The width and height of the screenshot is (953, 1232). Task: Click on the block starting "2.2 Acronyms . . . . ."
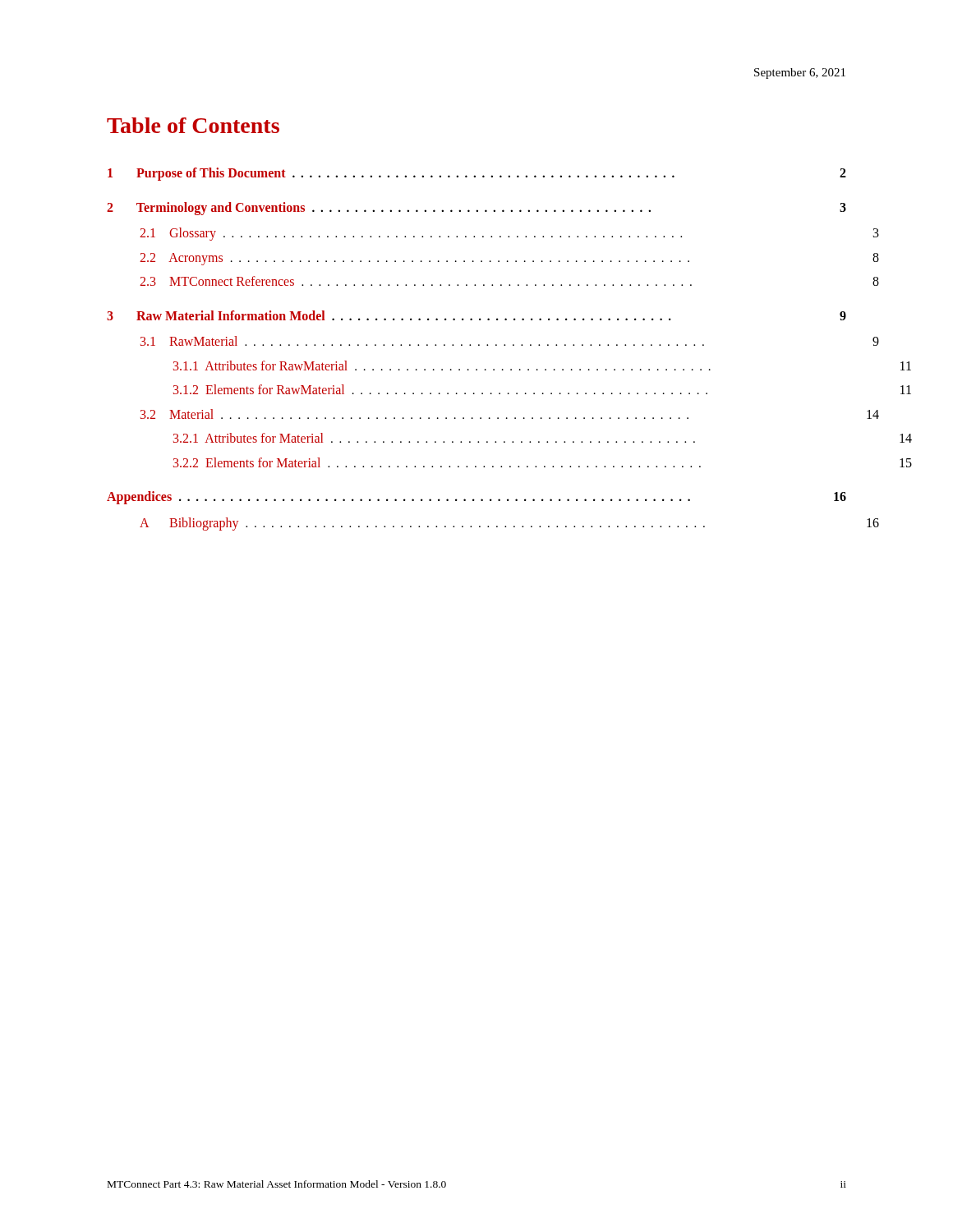[509, 257]
